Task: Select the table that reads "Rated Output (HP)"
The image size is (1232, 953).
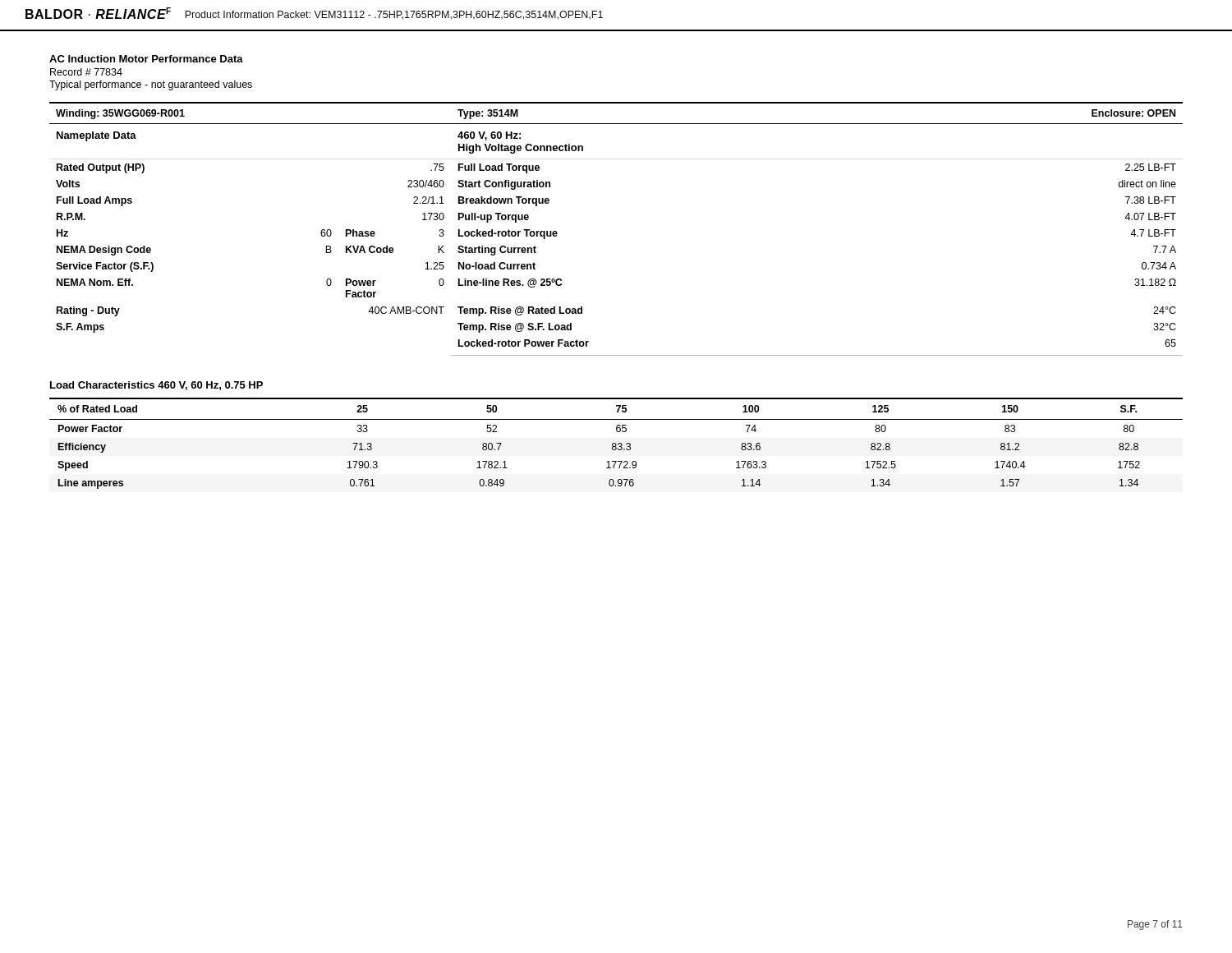Action: [616, 229]
